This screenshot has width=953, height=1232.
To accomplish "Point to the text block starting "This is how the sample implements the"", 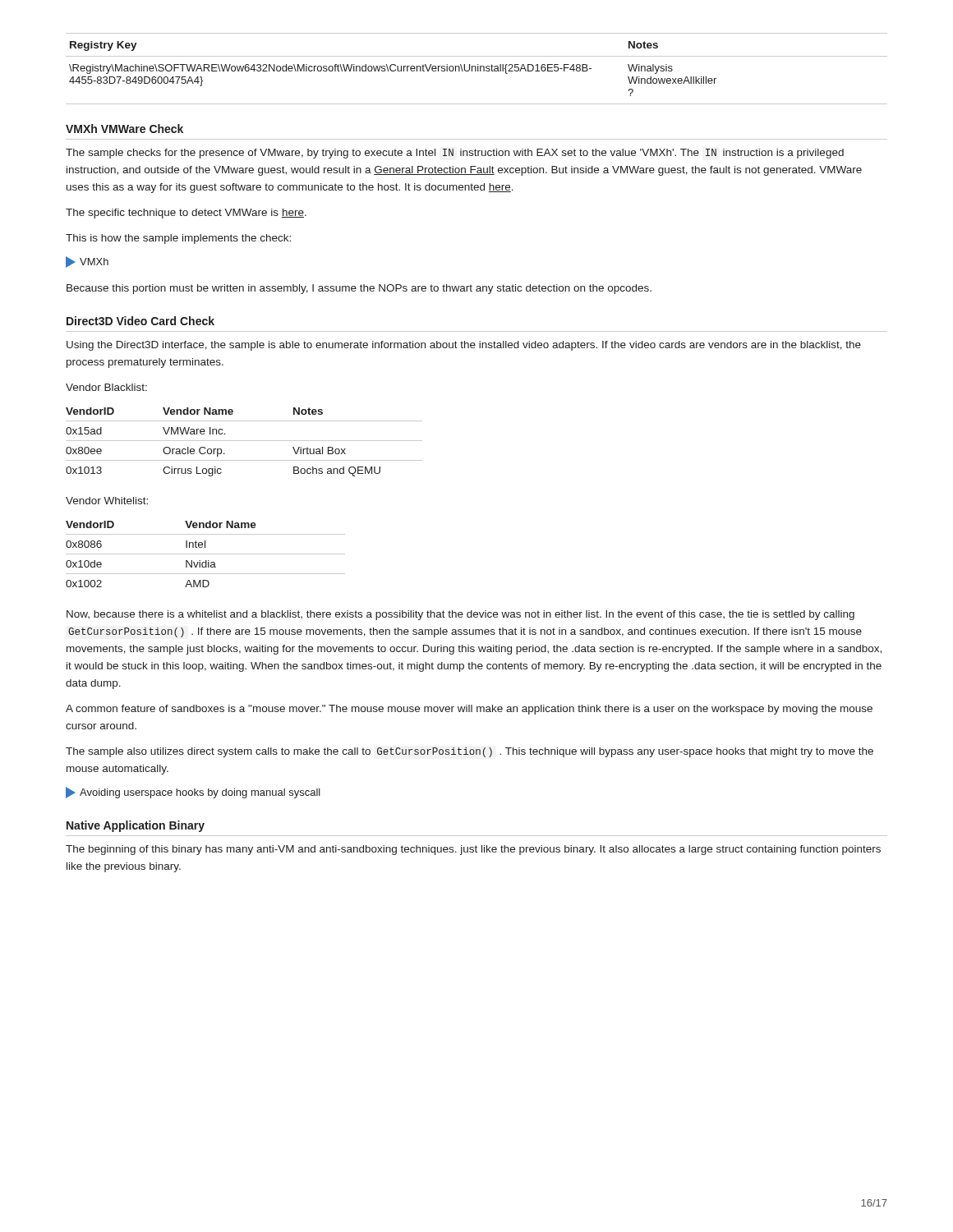I will click(x=179, y=238).
